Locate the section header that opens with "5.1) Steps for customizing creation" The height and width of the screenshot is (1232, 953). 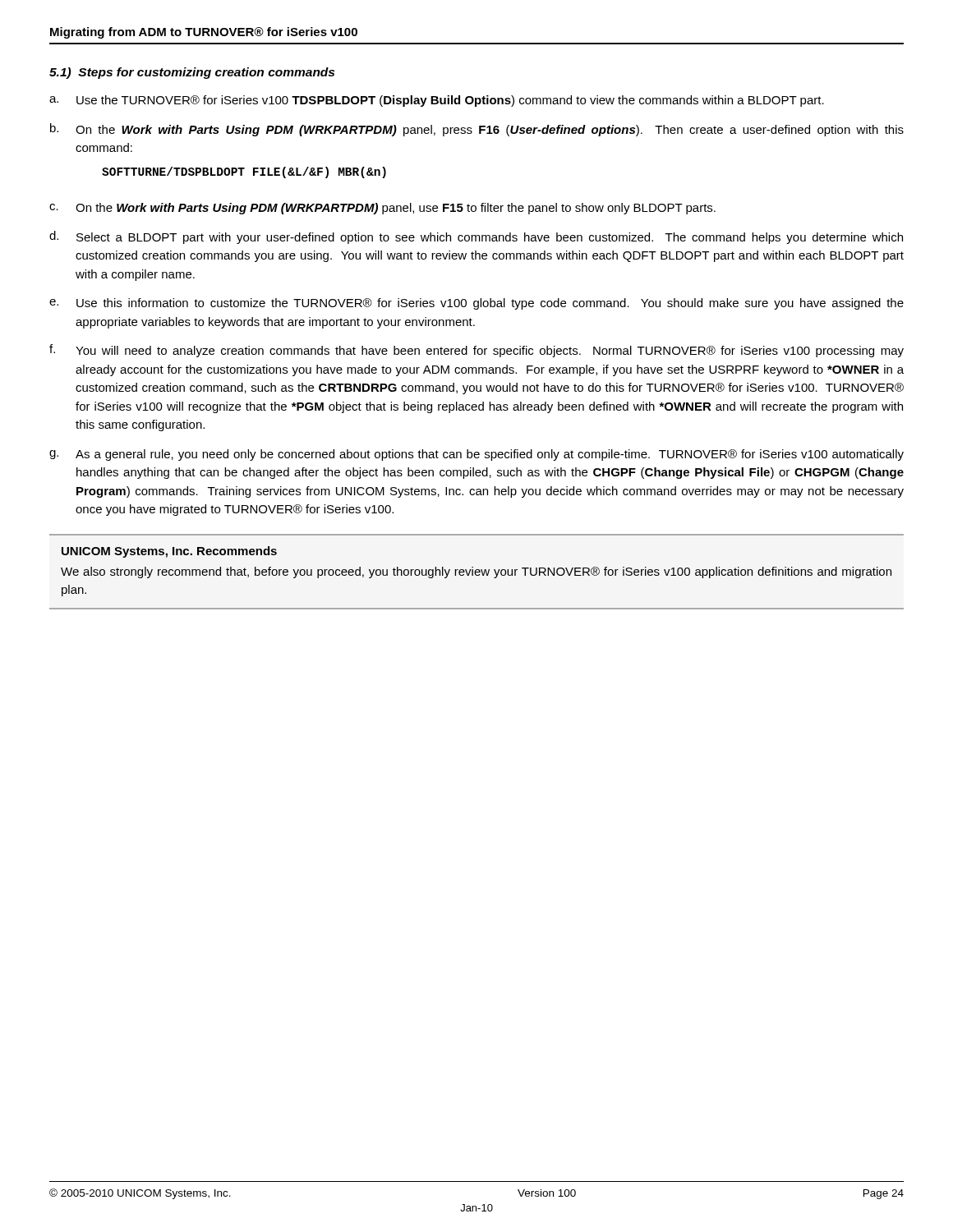point(192,72)
